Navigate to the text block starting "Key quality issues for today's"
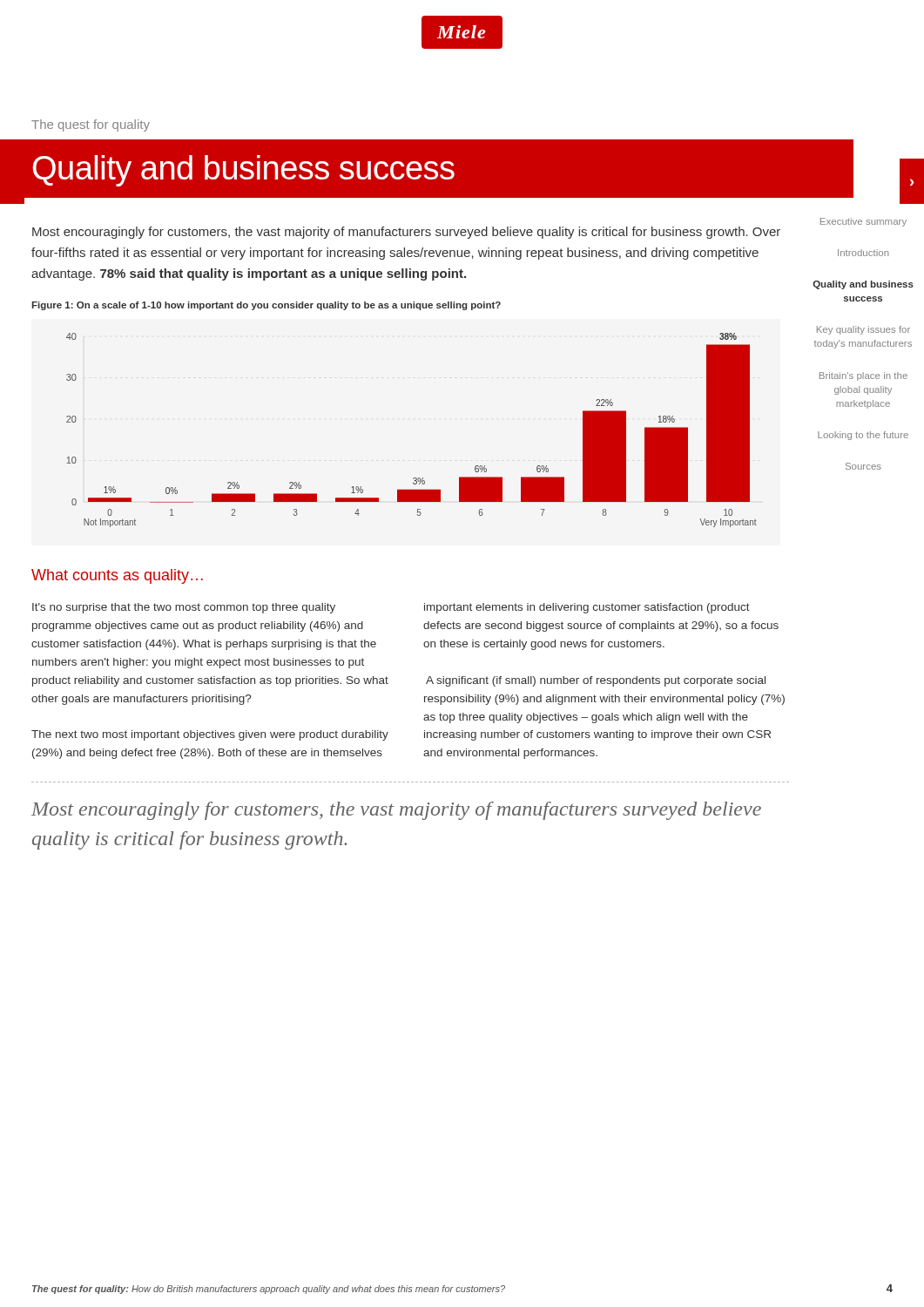 (863, 337)
